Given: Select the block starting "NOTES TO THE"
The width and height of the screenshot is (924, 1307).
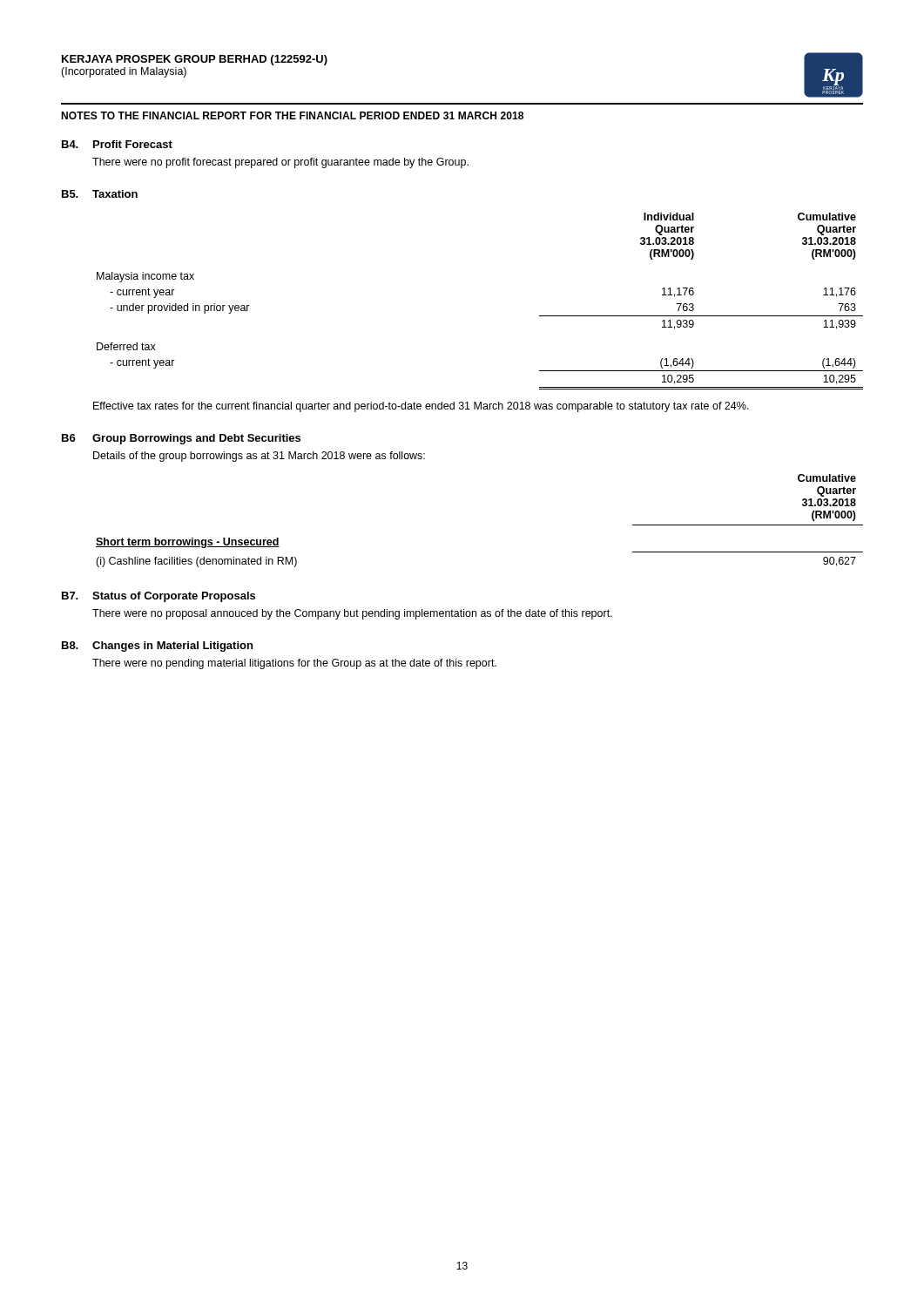Looking at the screenshot, I should (x=292, y=116).
